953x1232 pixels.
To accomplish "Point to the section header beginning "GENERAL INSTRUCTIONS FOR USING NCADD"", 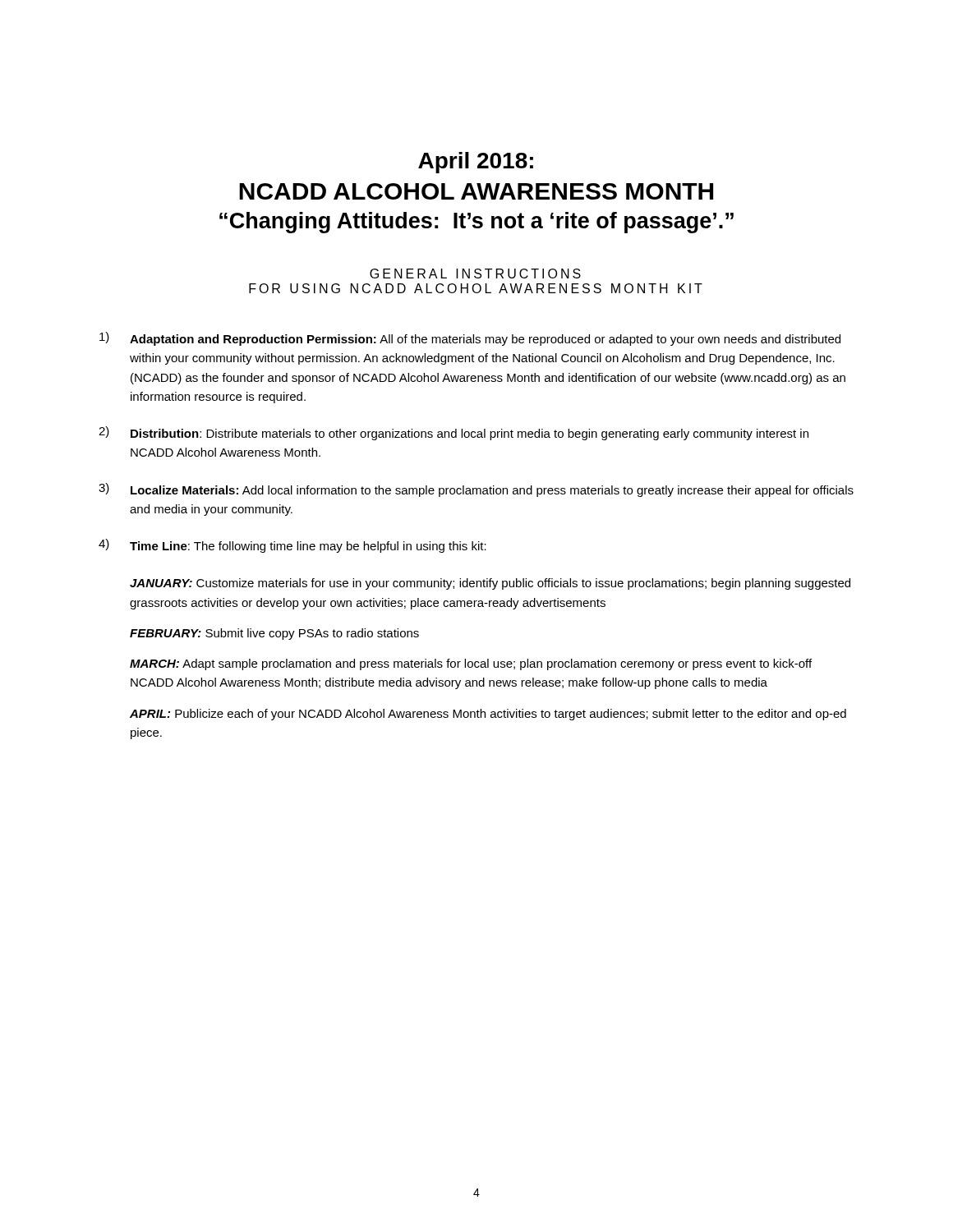I will click(476, 282).
